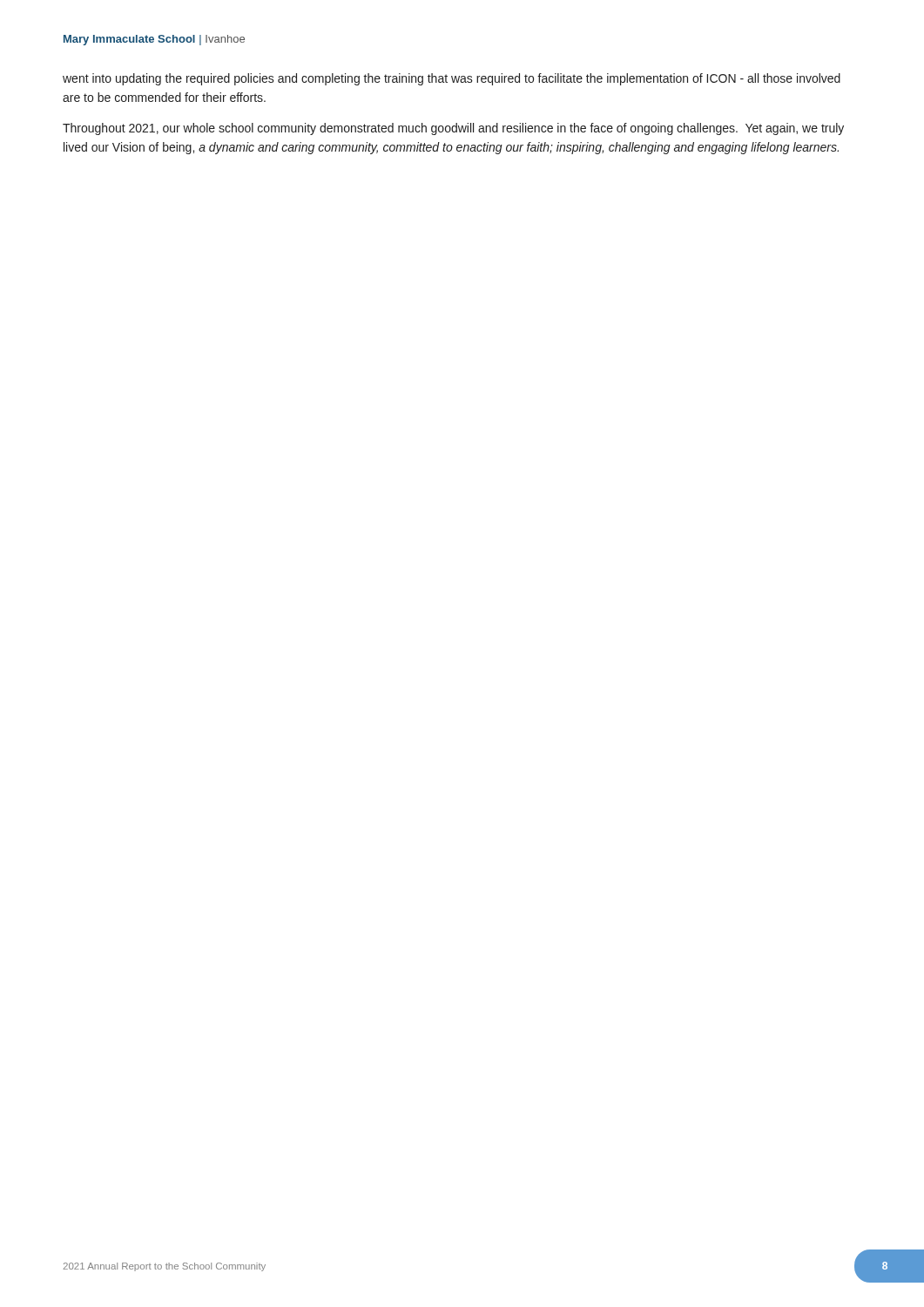Click the passage that begins "Throughout 2021, our"
924x1307 pixels.
453,138
